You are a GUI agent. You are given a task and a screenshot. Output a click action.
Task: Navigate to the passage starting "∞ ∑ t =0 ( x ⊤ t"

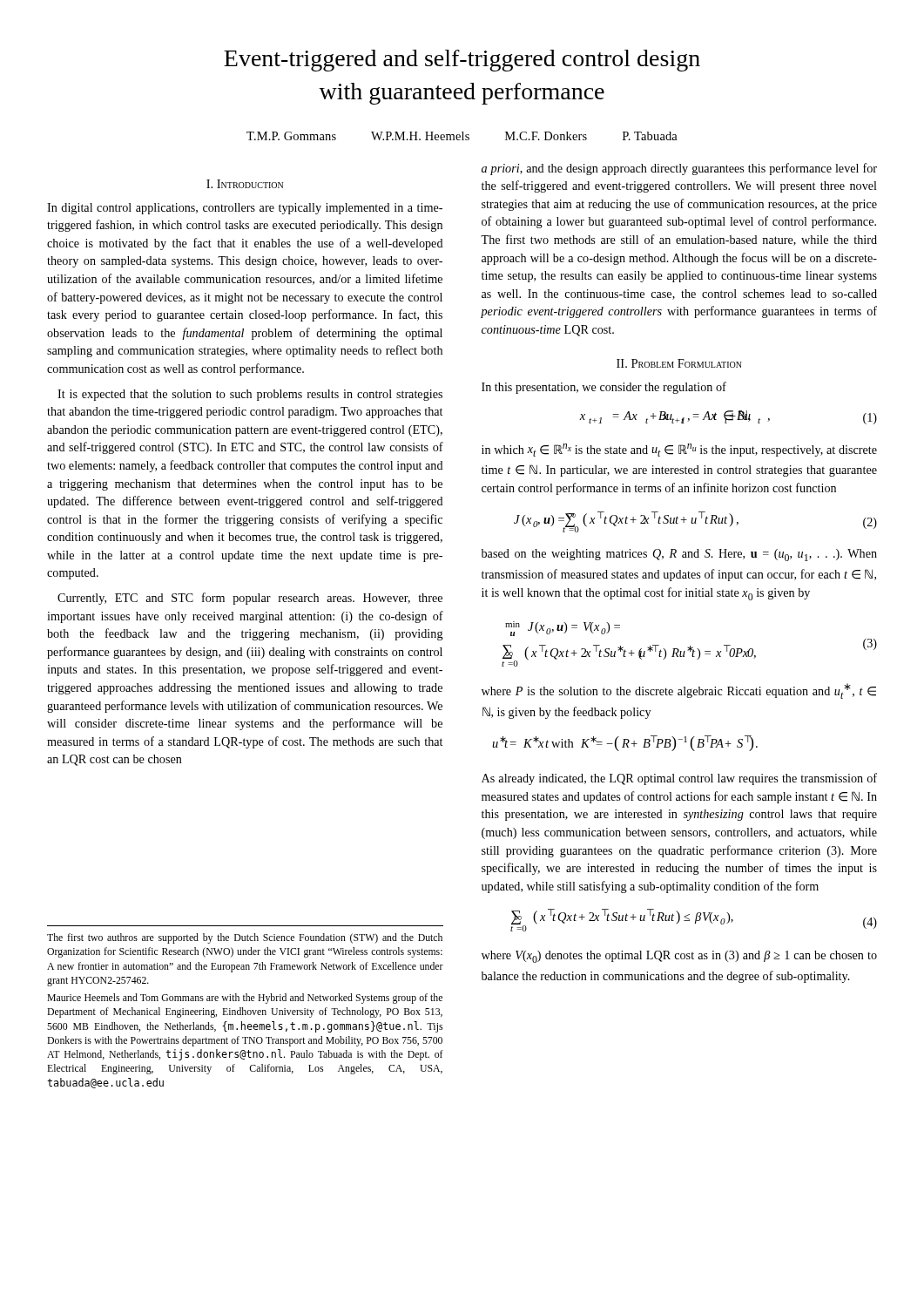click(679, 922)
